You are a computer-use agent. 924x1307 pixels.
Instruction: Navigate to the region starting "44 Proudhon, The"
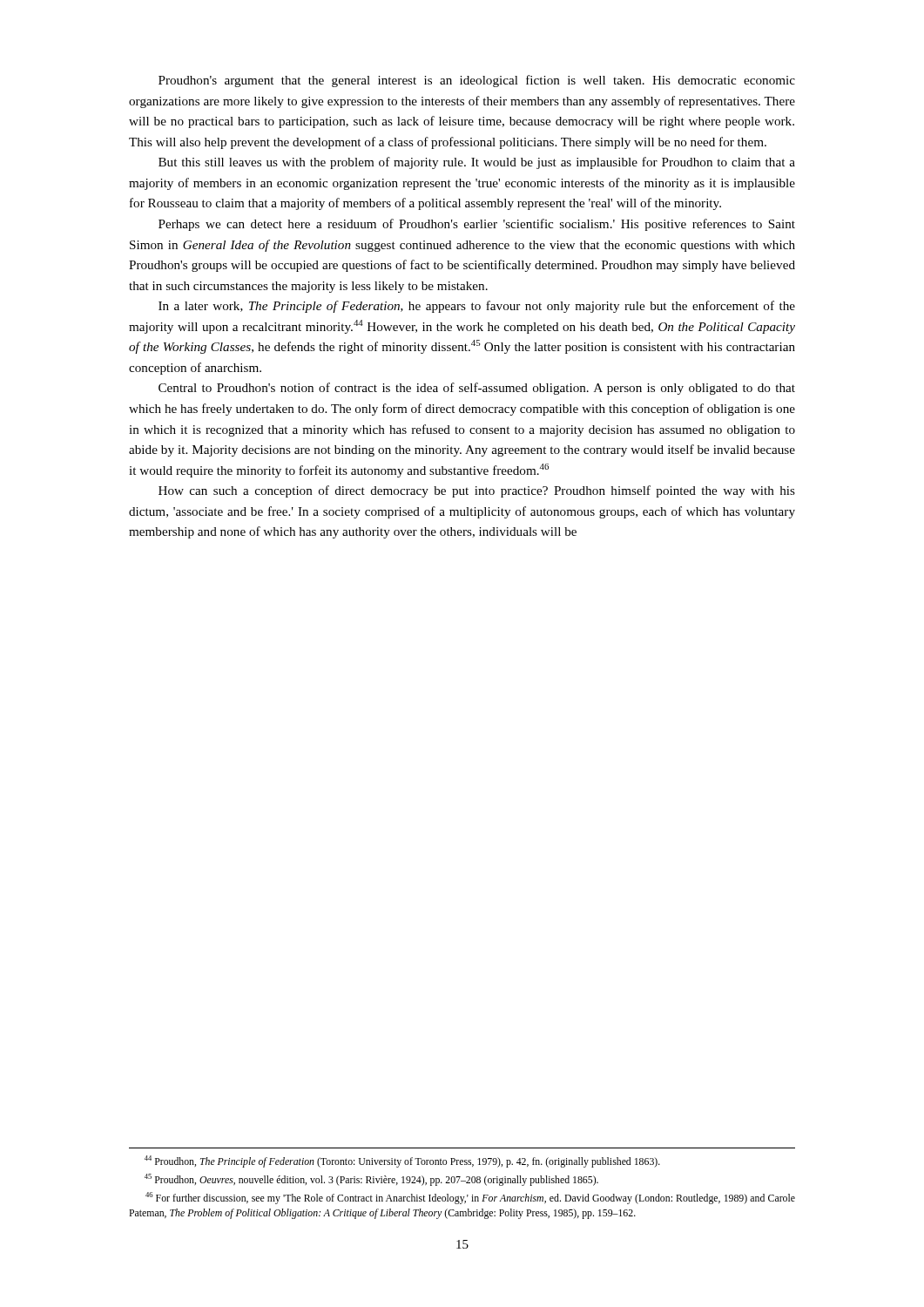click(x=395, y=1161)
